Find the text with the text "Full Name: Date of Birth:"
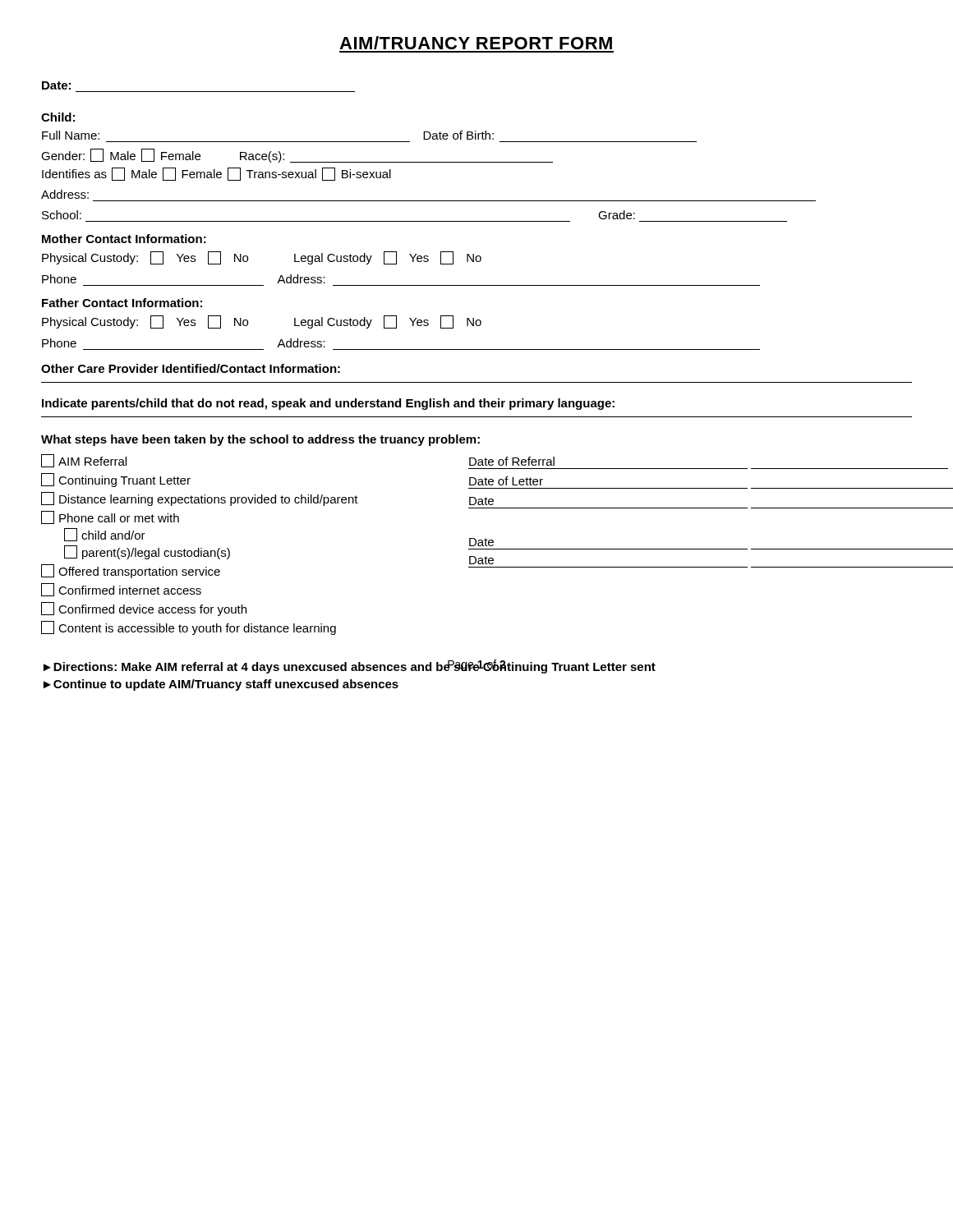This screenshot has height=1232, width=953. point(369,135)
